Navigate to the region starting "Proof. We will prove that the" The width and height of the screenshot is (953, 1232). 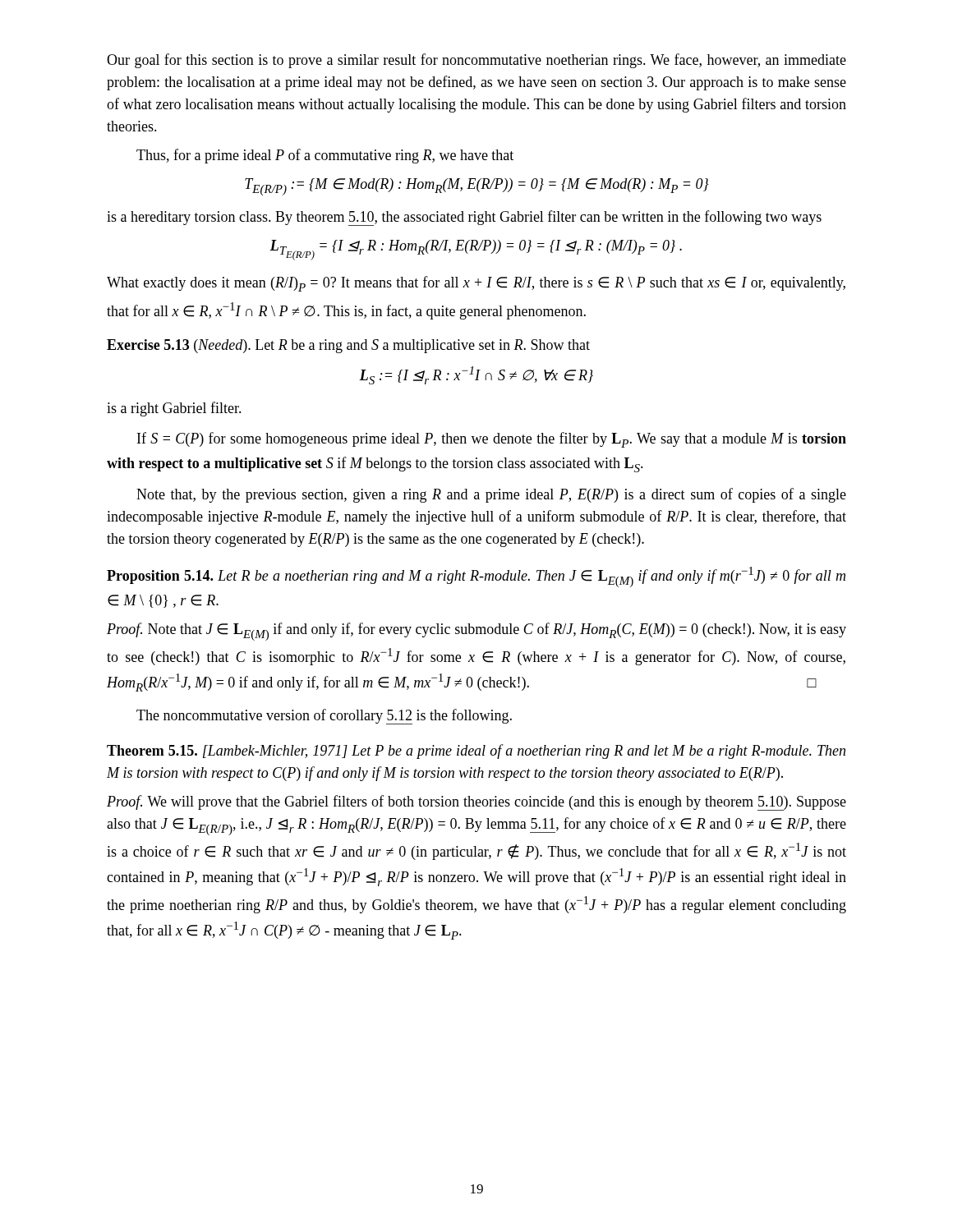click(476, 868)
